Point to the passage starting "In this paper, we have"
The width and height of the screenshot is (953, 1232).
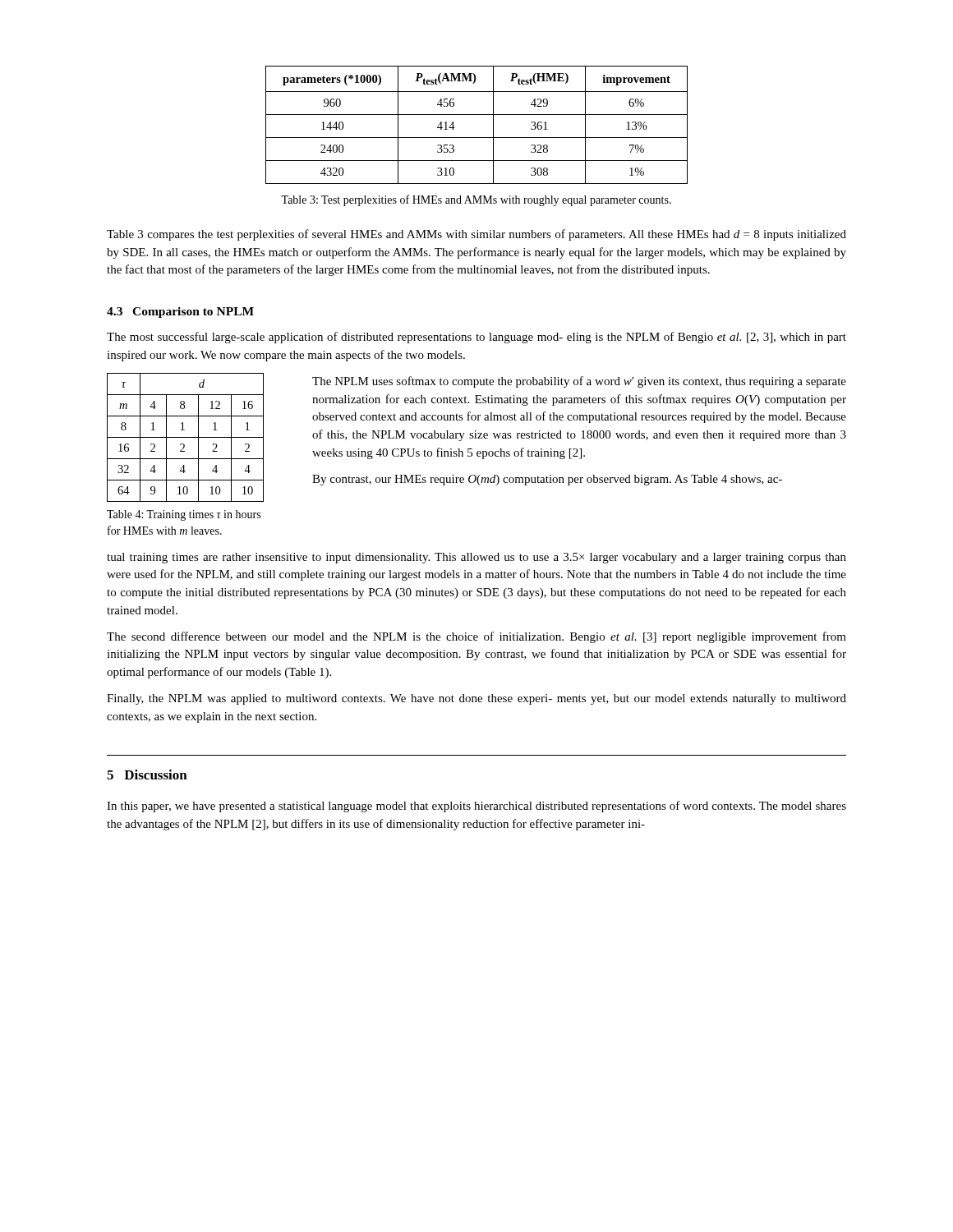coord(476,815)
